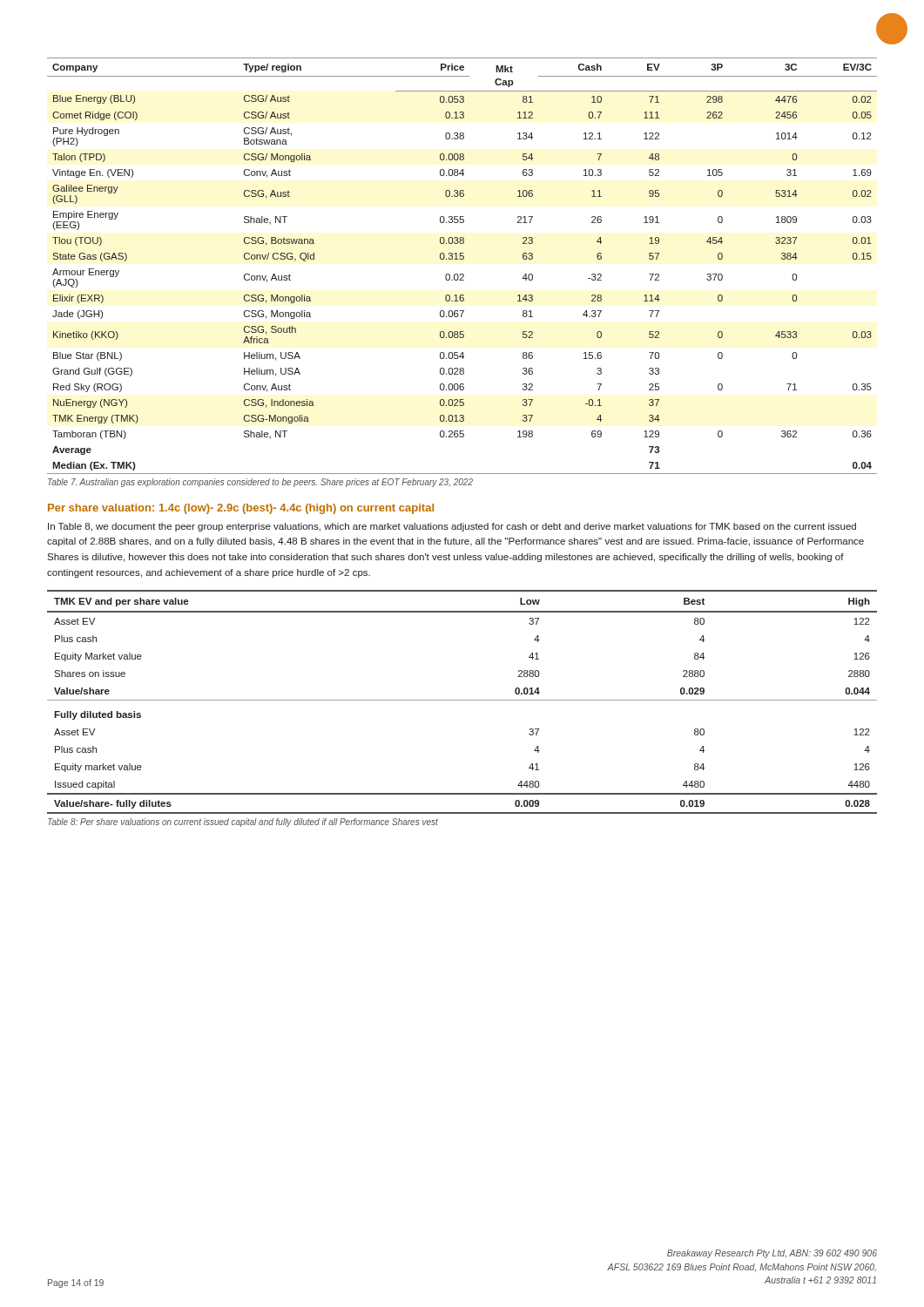This screenshot has width=924, height=1307.
Task: Select the table that reads "Asset EV"
Action: [462, 702]
